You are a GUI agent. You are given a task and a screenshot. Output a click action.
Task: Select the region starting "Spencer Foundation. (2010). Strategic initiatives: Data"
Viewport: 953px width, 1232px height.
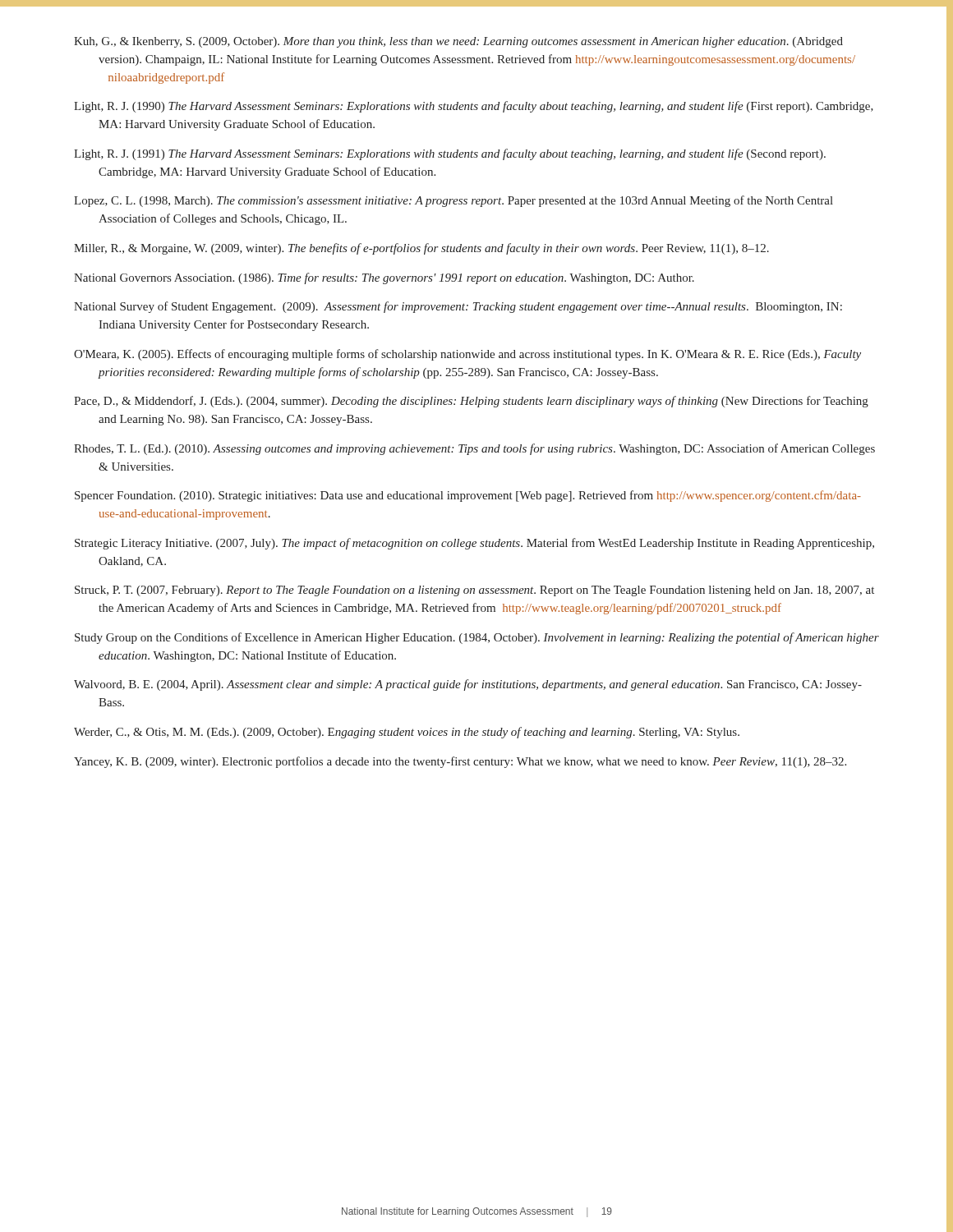point(467,504)
